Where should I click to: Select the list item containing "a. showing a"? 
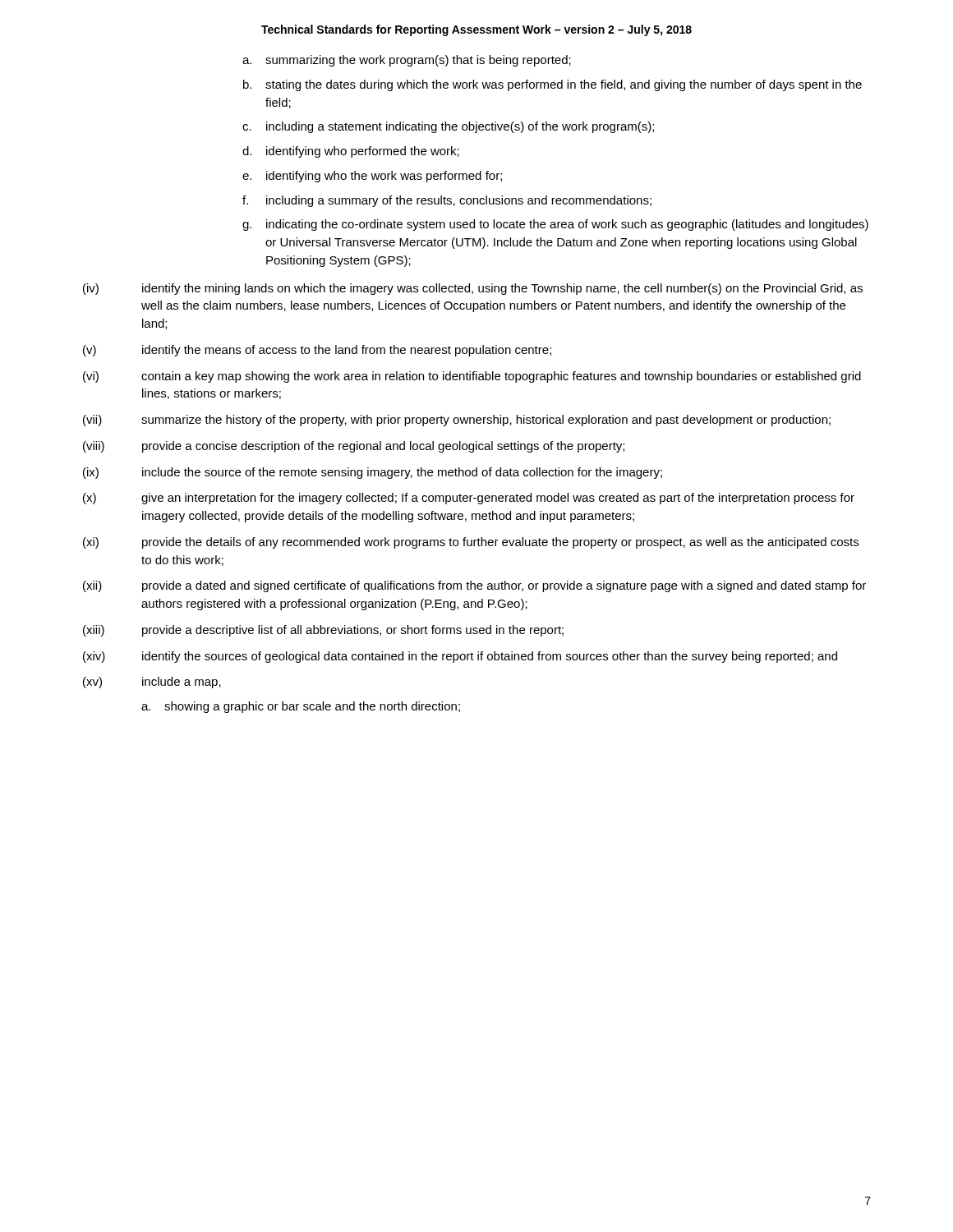301,707
